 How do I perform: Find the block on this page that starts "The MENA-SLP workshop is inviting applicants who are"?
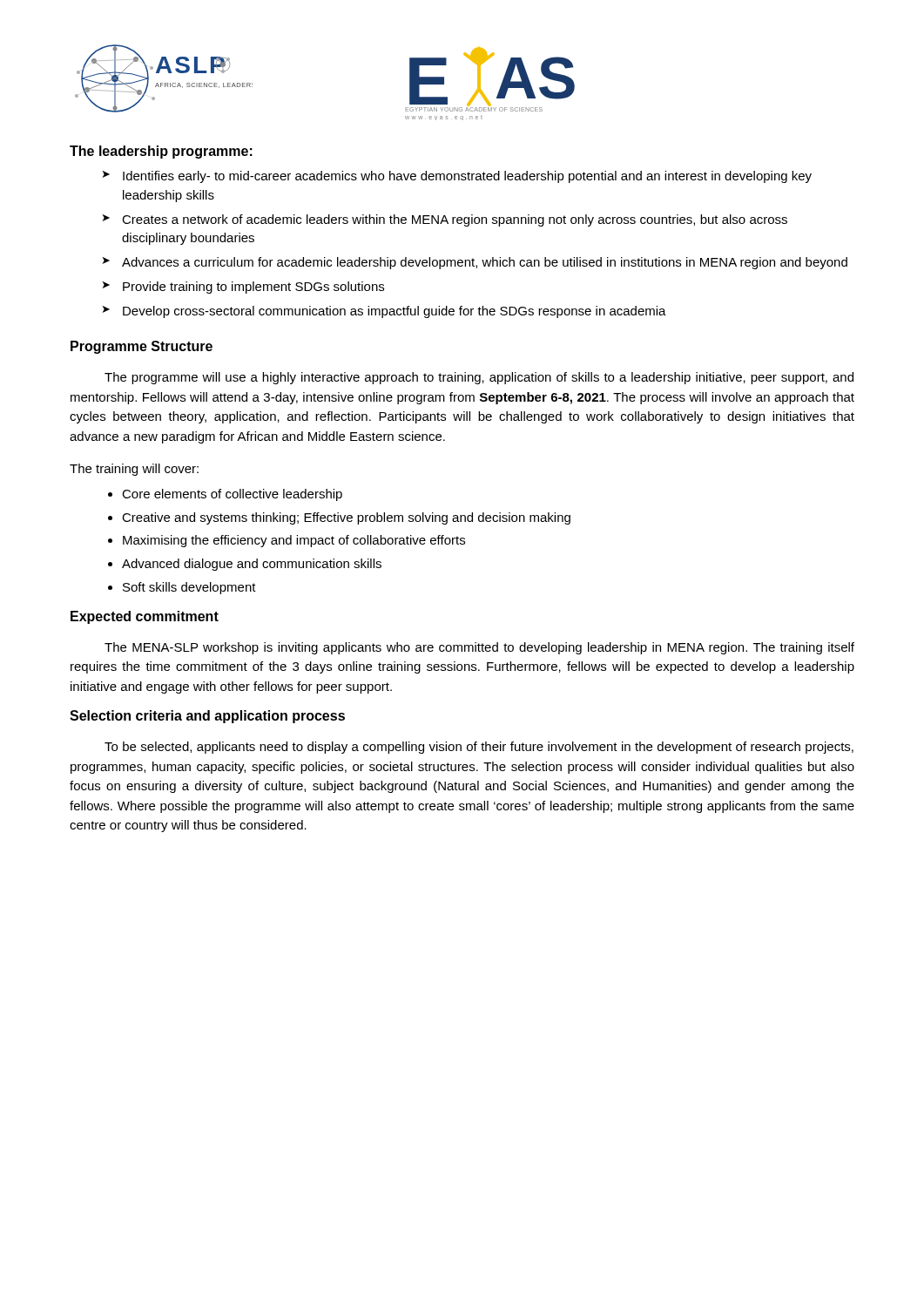click(462, 666)
